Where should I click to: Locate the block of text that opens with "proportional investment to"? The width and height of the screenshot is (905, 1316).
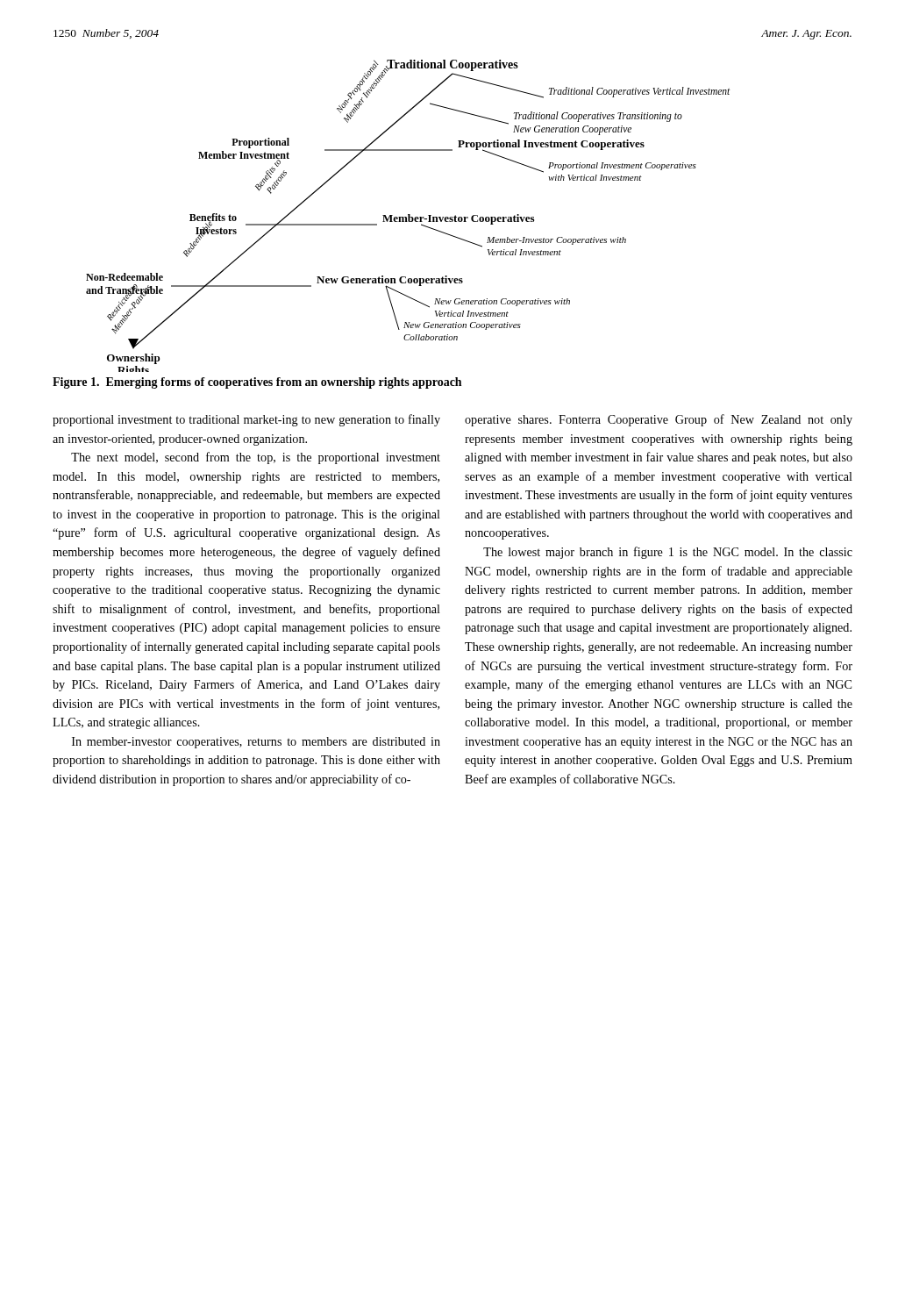click(246, 600)
